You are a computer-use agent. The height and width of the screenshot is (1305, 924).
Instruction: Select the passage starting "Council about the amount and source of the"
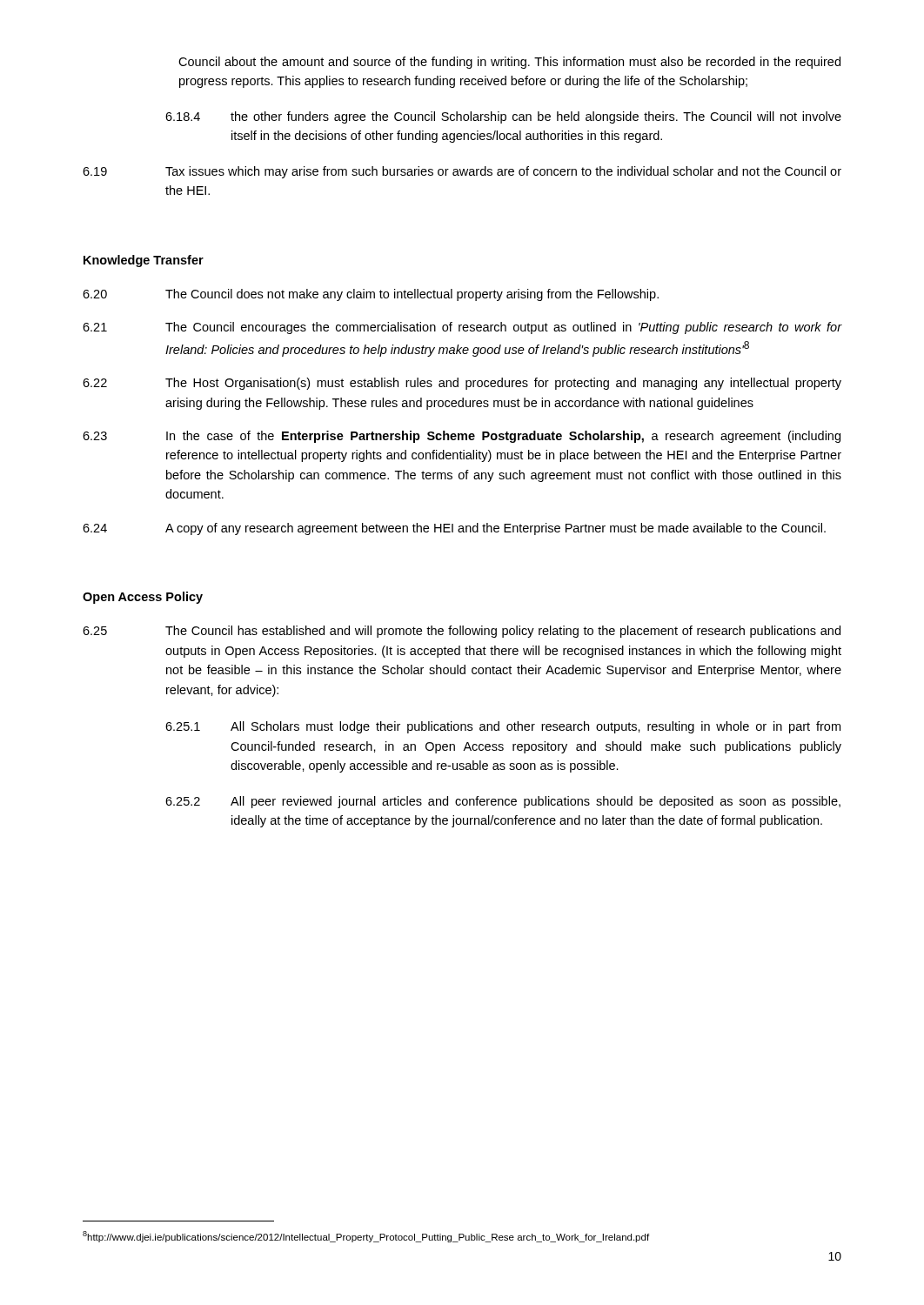tap(510, 72)
